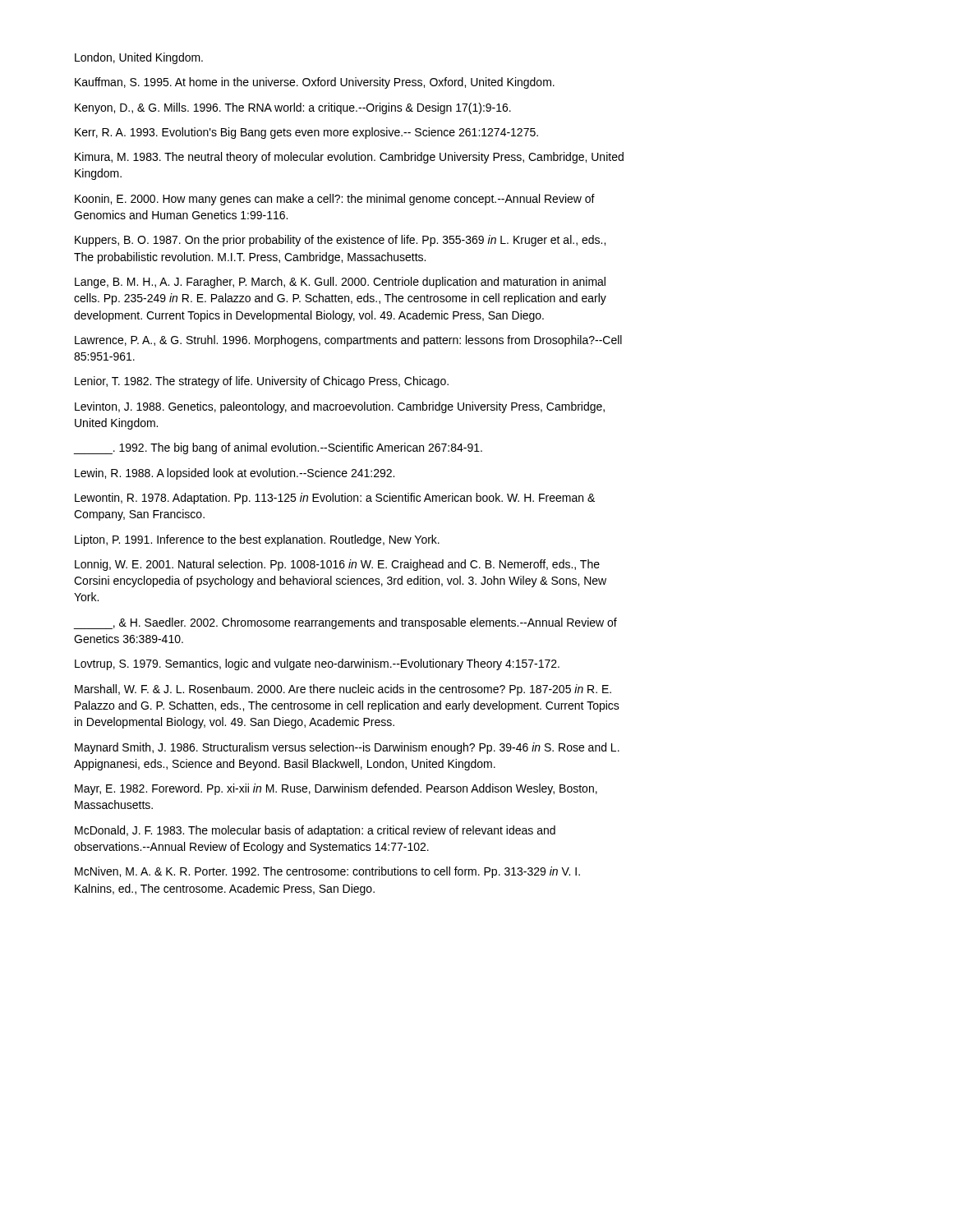Locate the text block with the text "Kauffman, S. 1995. At home"
Viewport: 953px width, 1232px height.
315,82
